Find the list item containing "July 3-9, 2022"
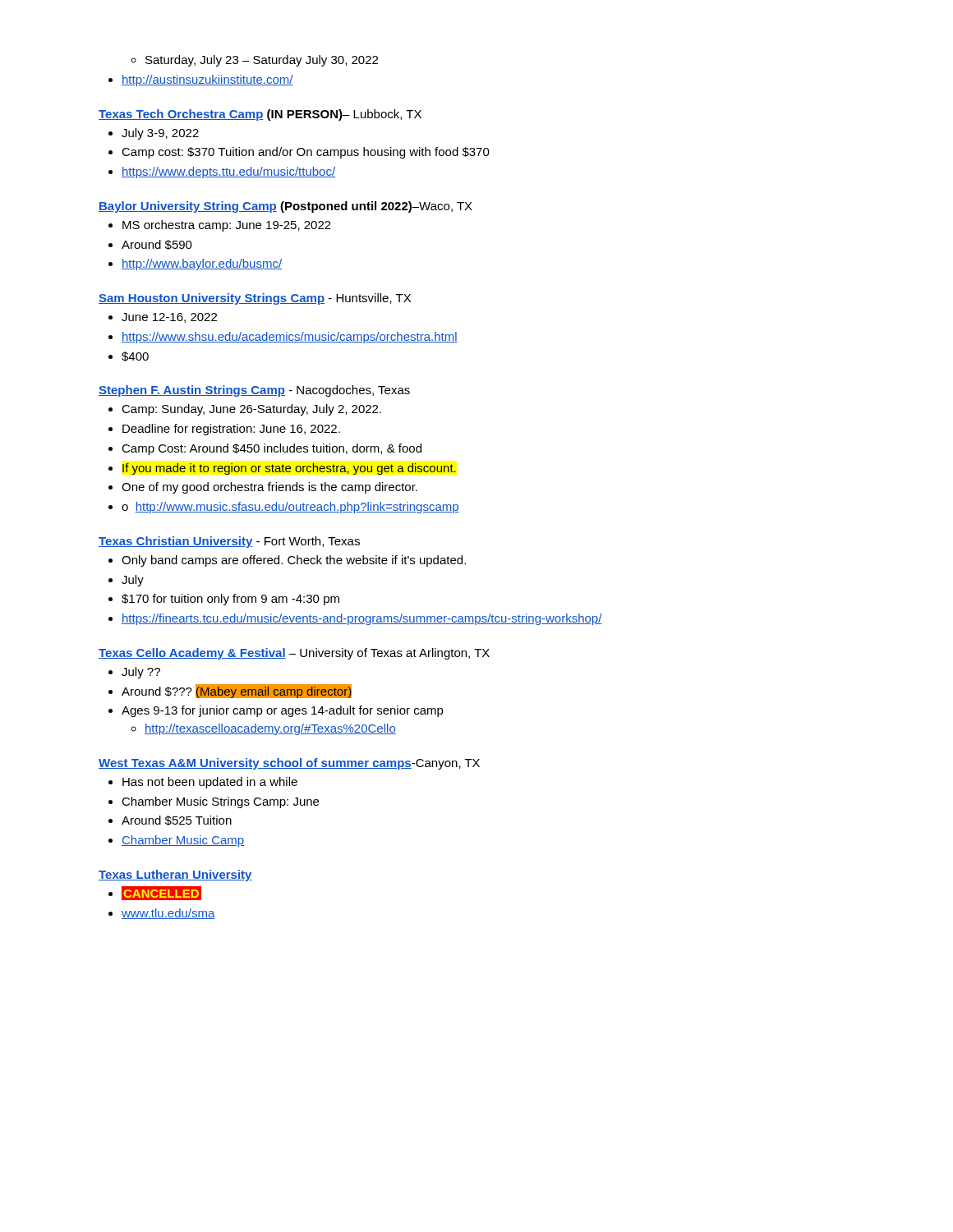953x1232 pixels. 160,132
